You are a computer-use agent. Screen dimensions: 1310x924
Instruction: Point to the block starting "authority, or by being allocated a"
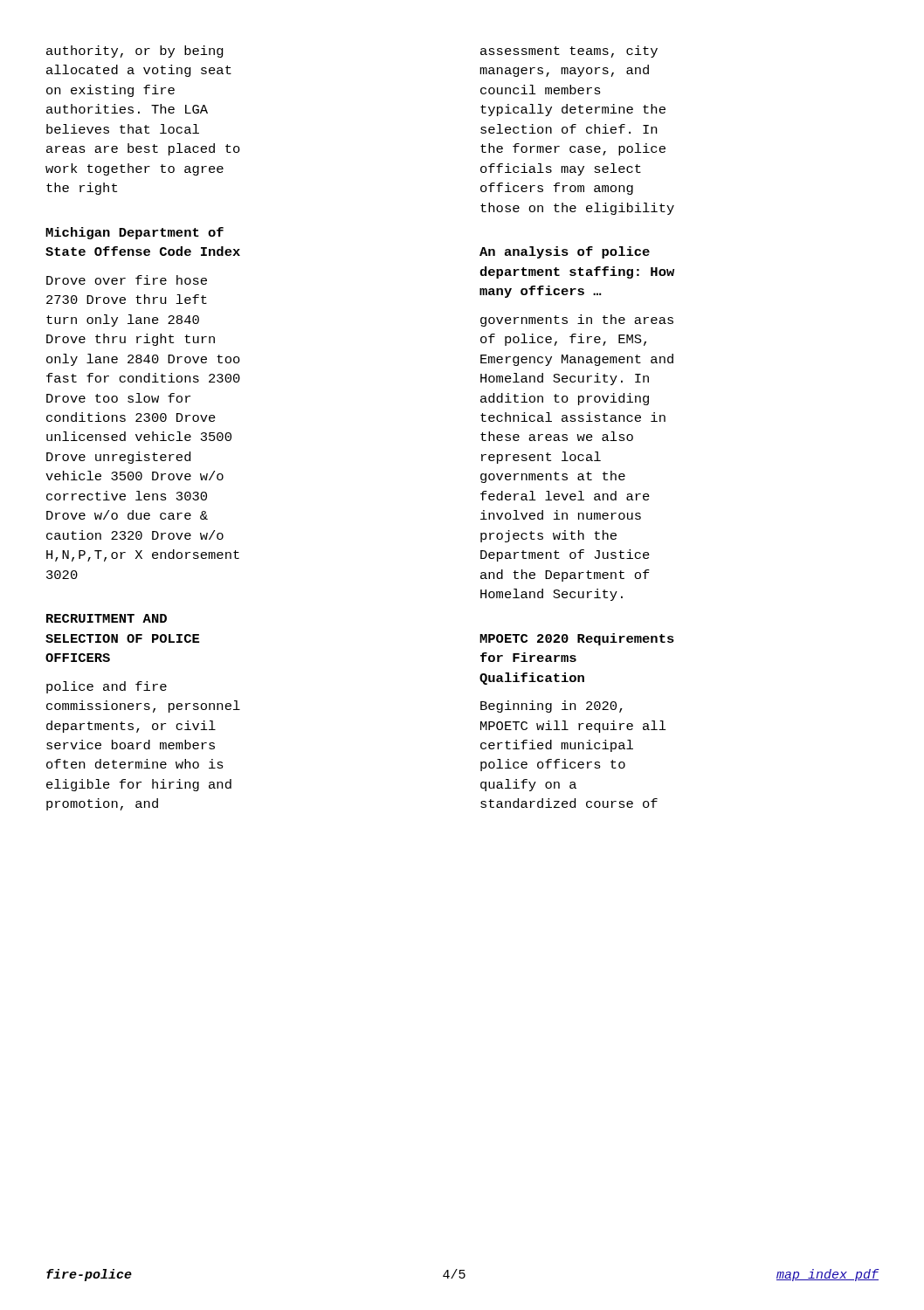click(143, 120)
